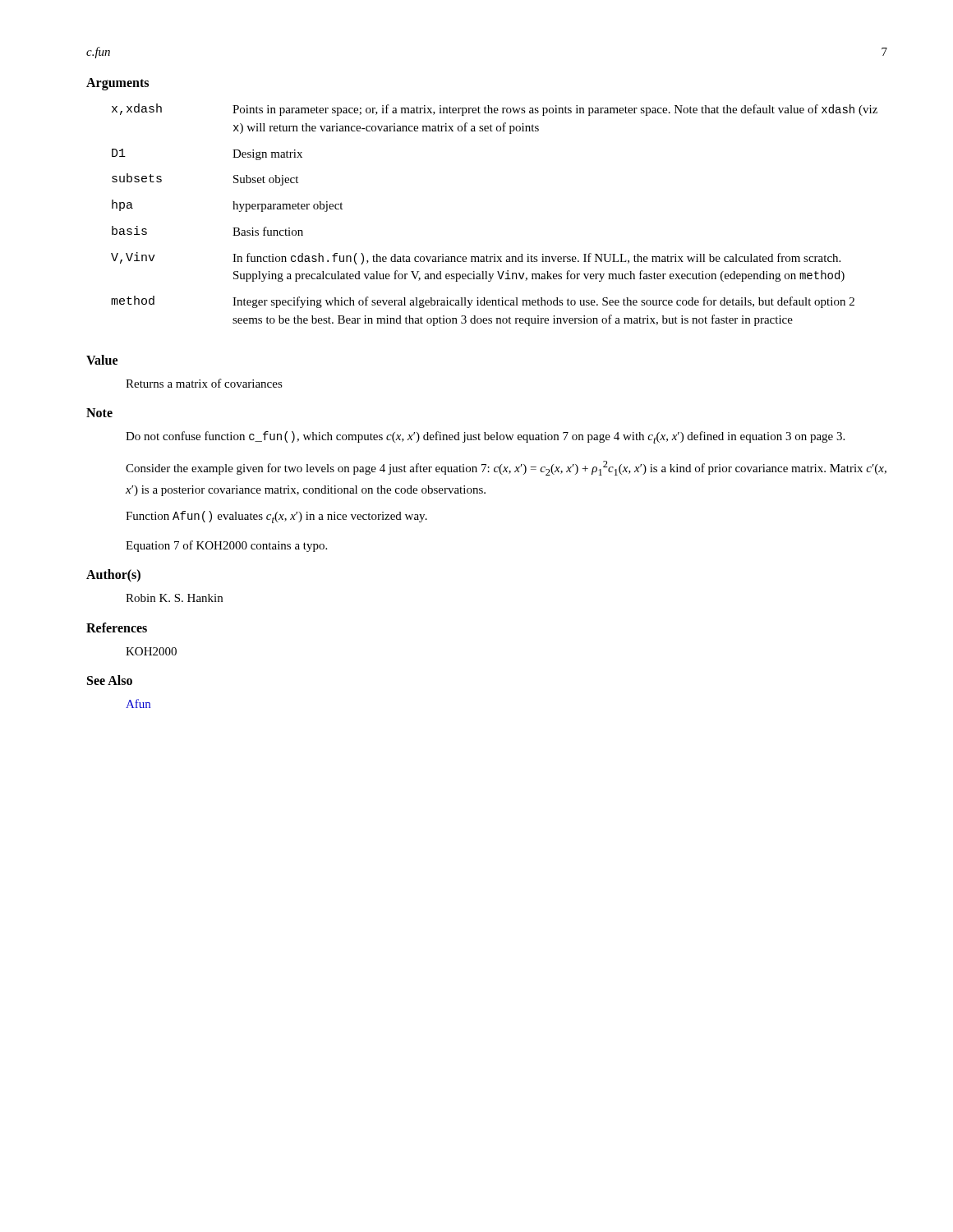Locate the region starting "Robin K. S. Hankin"

pos(174,598)
